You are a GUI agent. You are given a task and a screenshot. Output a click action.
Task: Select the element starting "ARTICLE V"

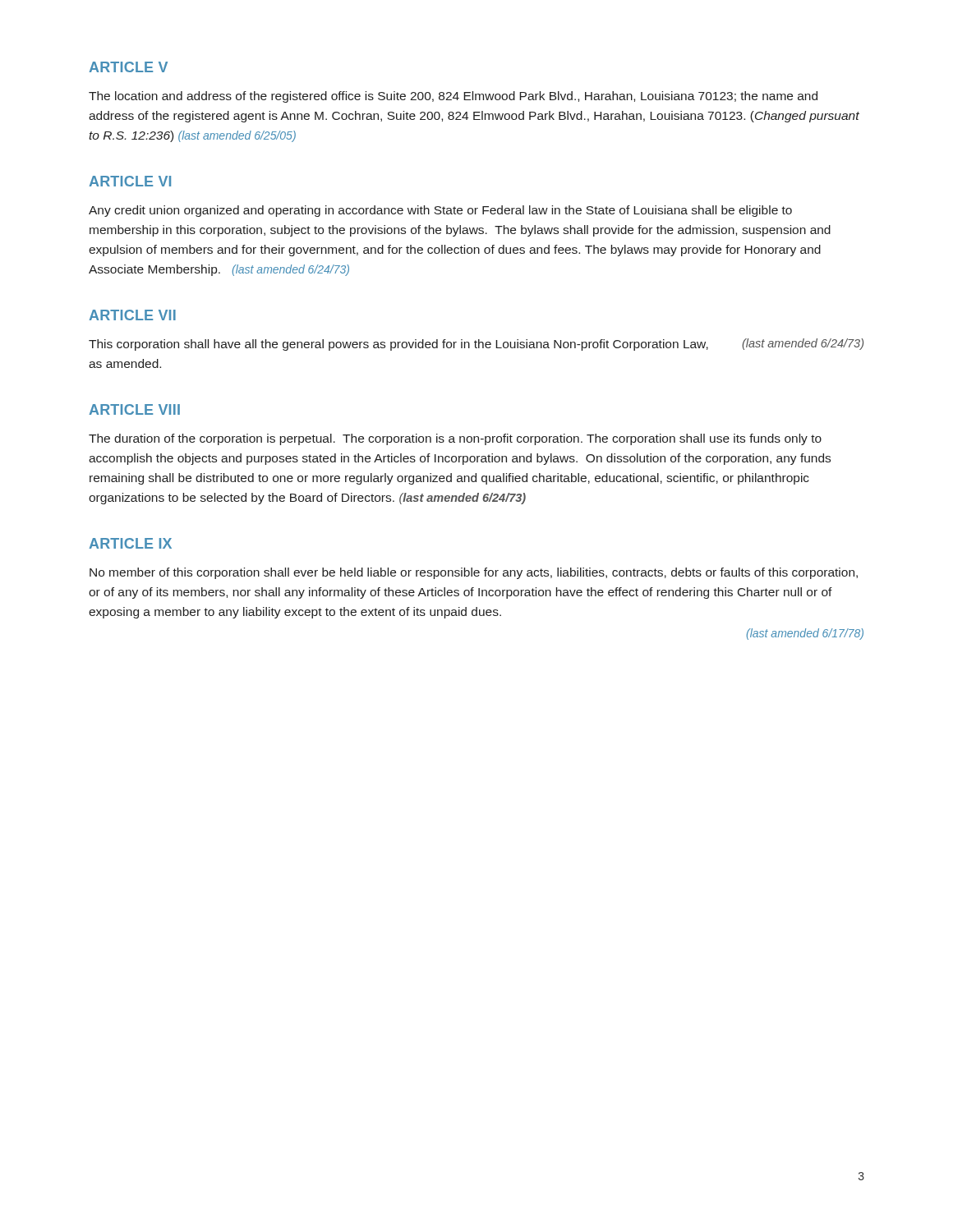[x=128, y=67]
